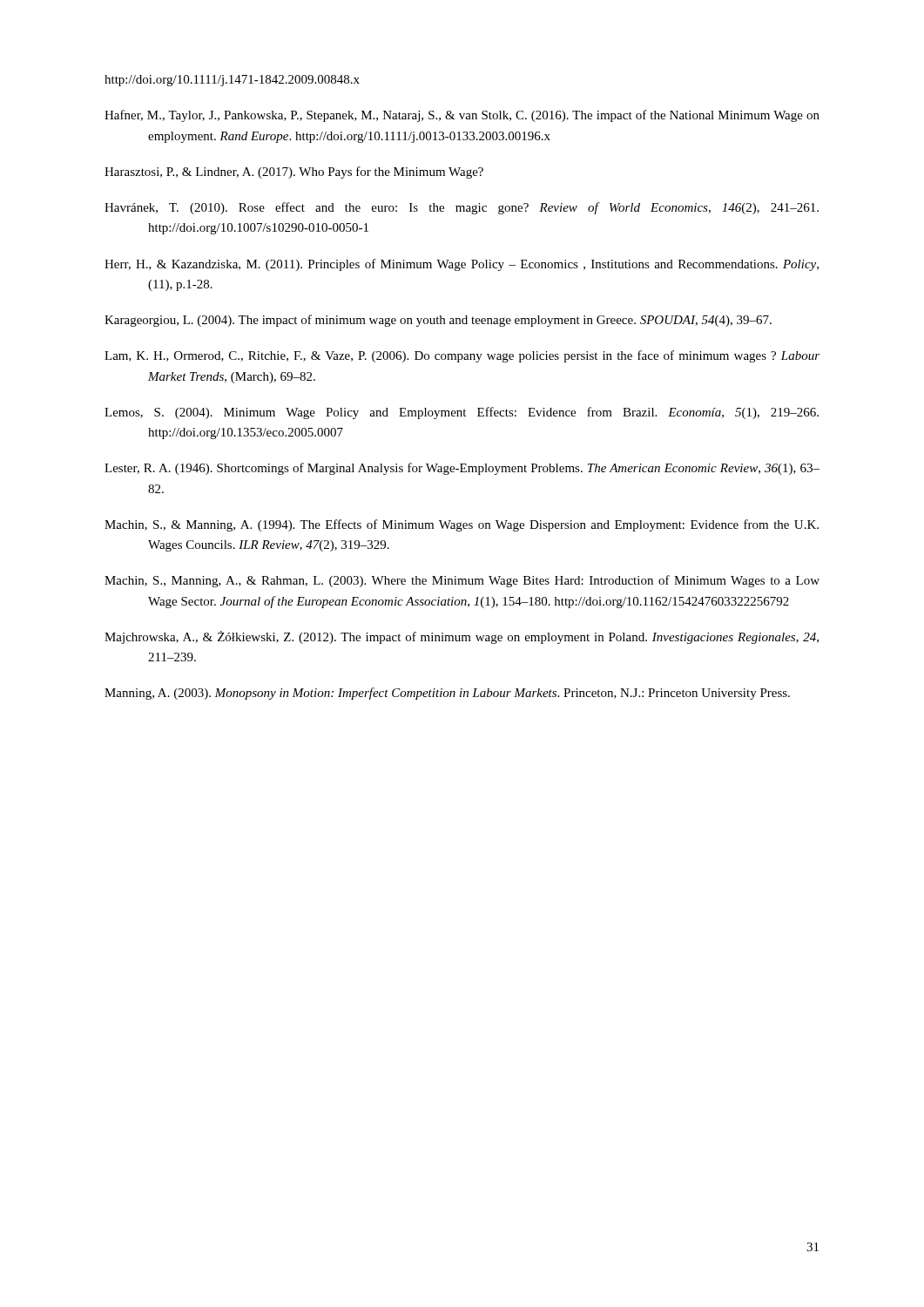Click on the text block starting "Hafner, M., Taylor, J., Pankowska, P., Stepanek,"
924x1307 pixels.
462,125
